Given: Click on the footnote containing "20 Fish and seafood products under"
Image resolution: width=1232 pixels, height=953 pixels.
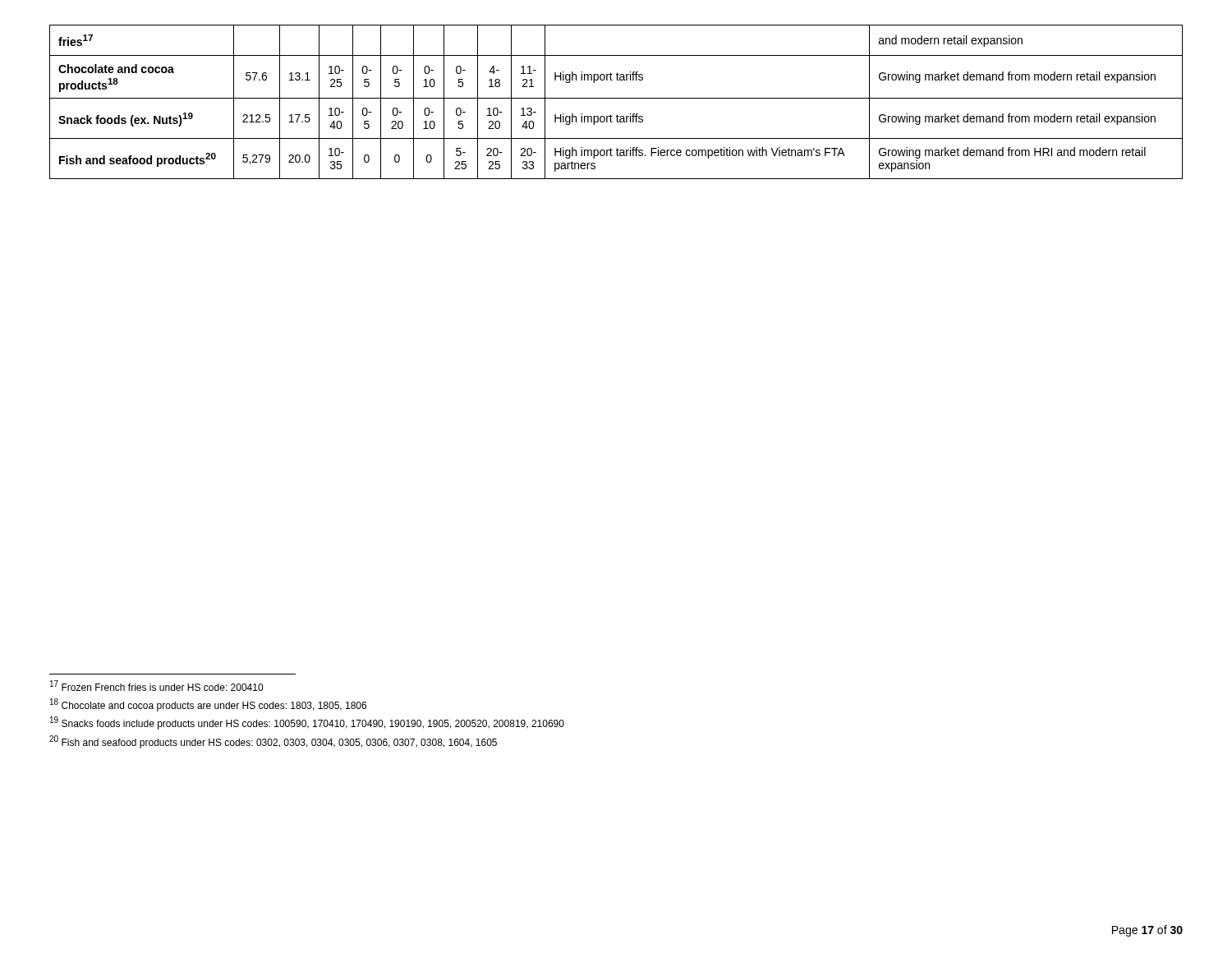Looking at the screenshot, I should pyautogui.click(x=273, y=741).
